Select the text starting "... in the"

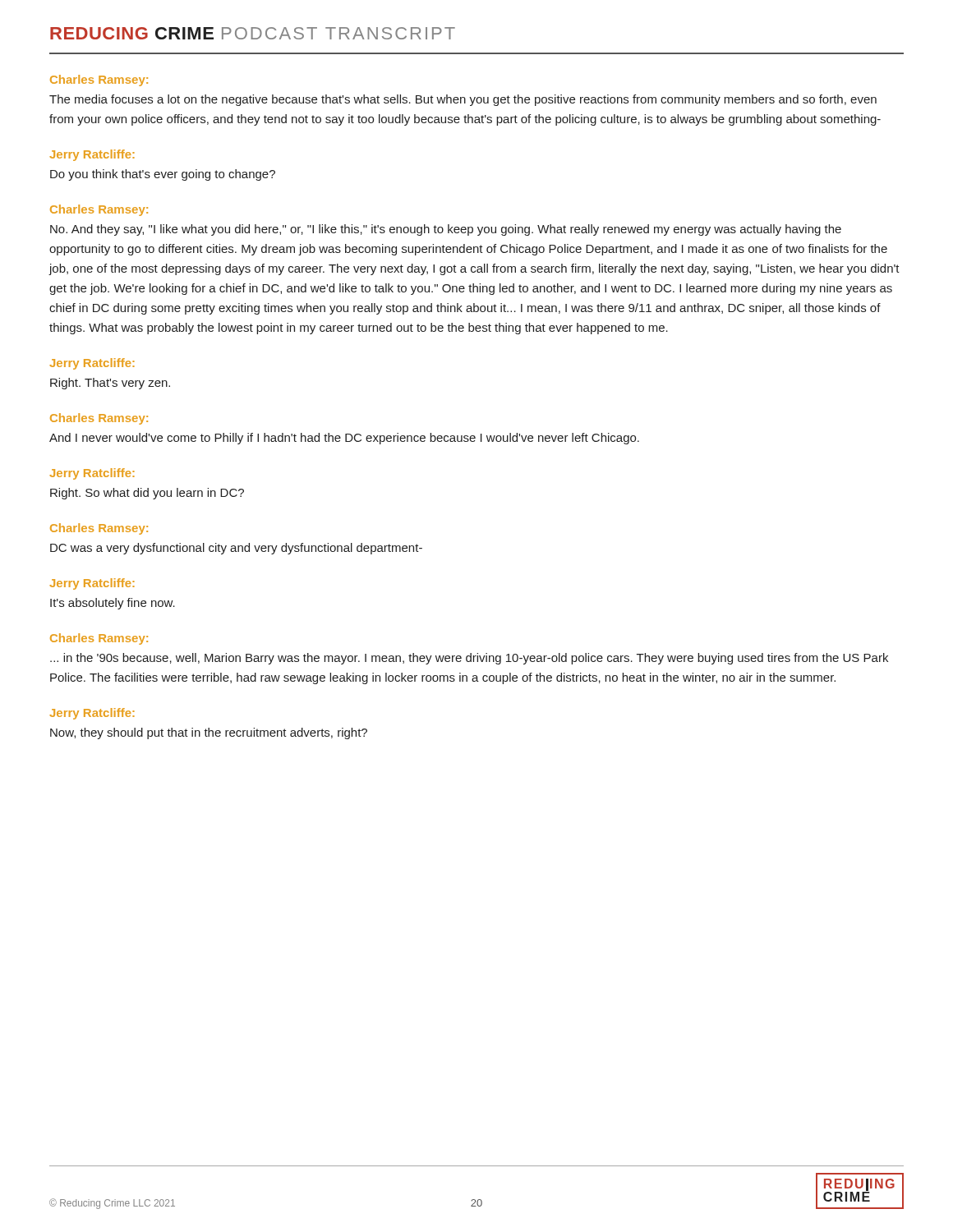click(469, 668)
